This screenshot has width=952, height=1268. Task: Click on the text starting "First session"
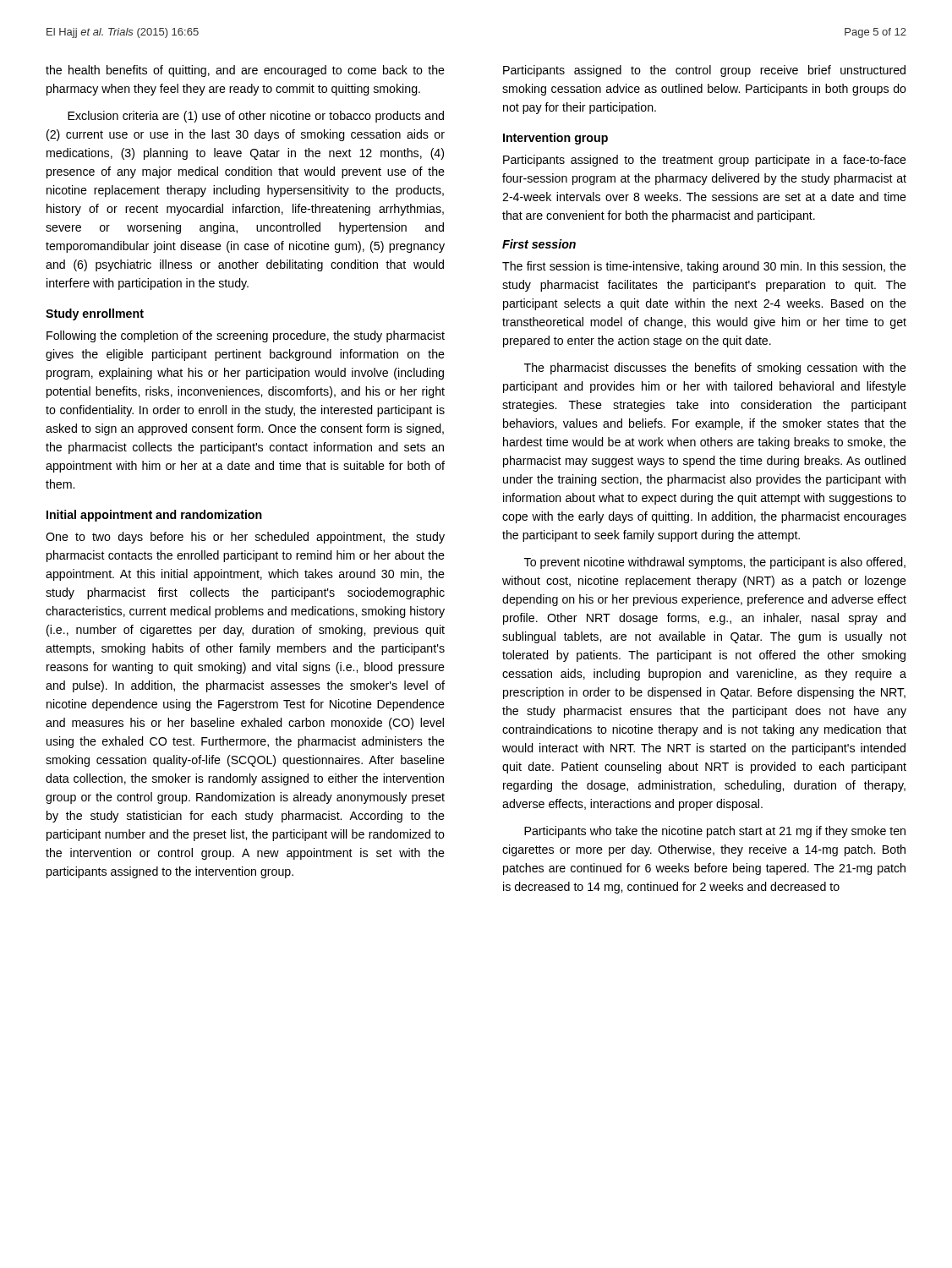tap(539, 244)
